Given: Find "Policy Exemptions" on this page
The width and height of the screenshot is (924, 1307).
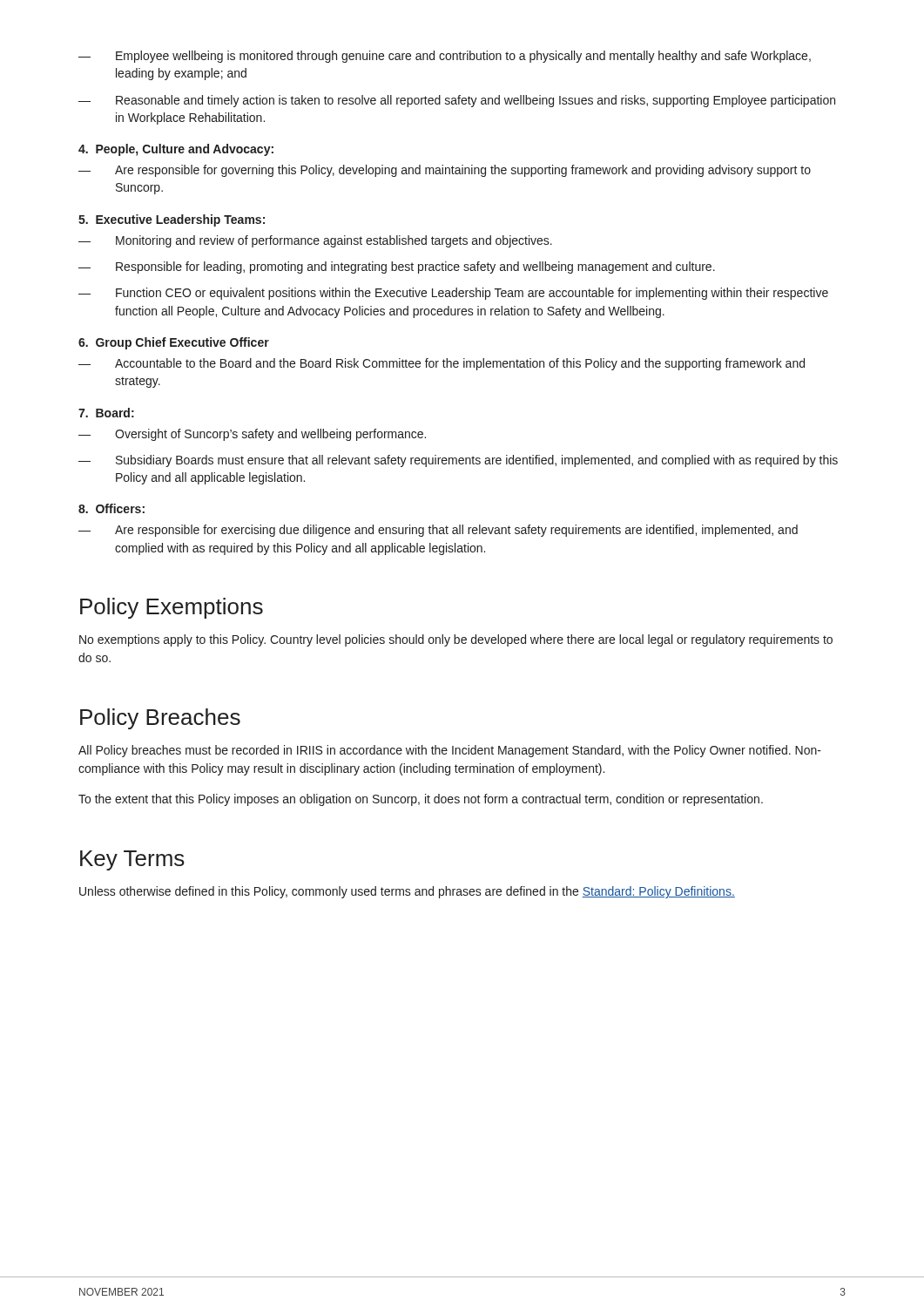Looking at the screenshot, I should click(x=171, y=606).
